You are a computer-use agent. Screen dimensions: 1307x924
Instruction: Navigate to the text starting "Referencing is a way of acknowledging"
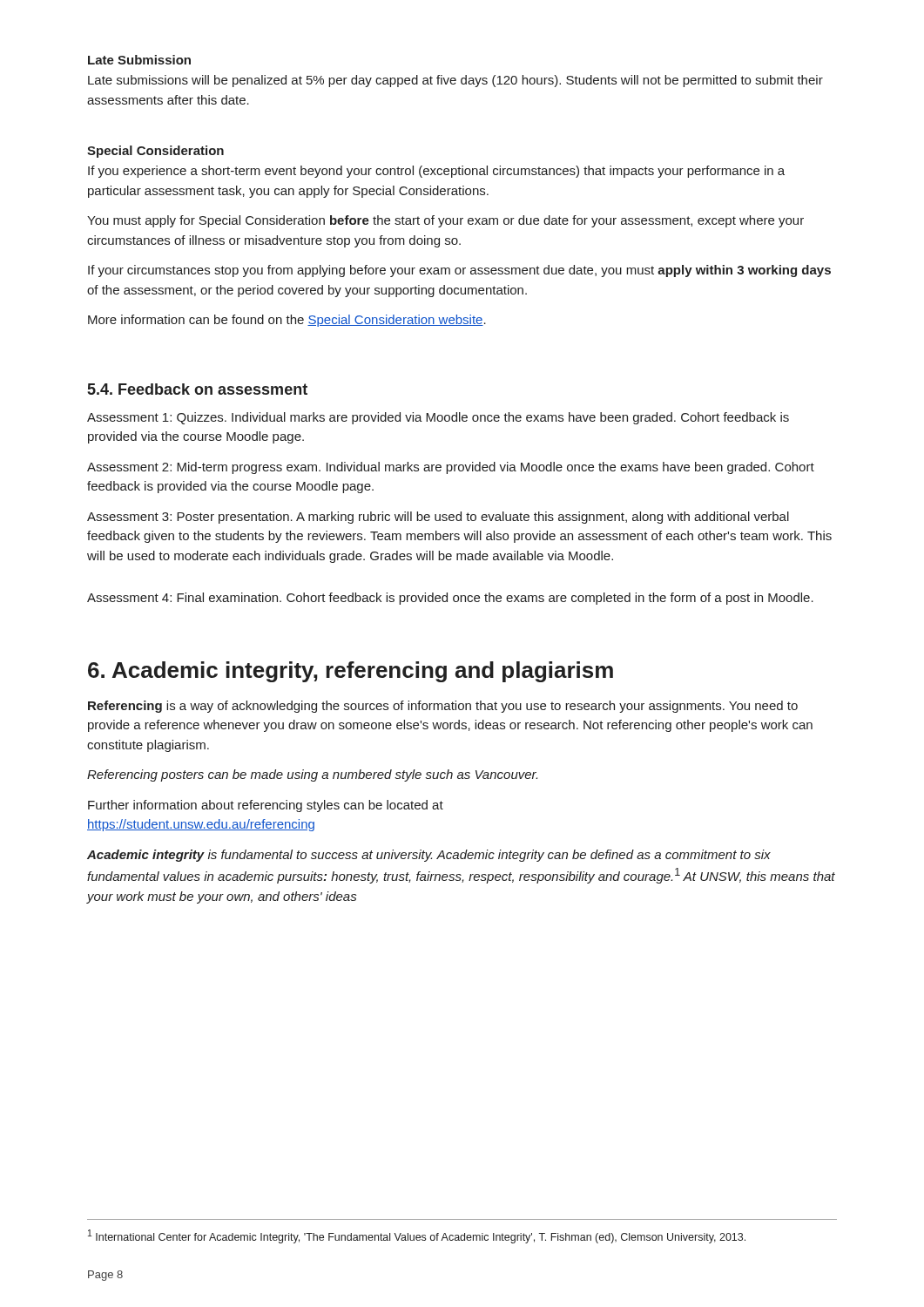coord(462,725)
